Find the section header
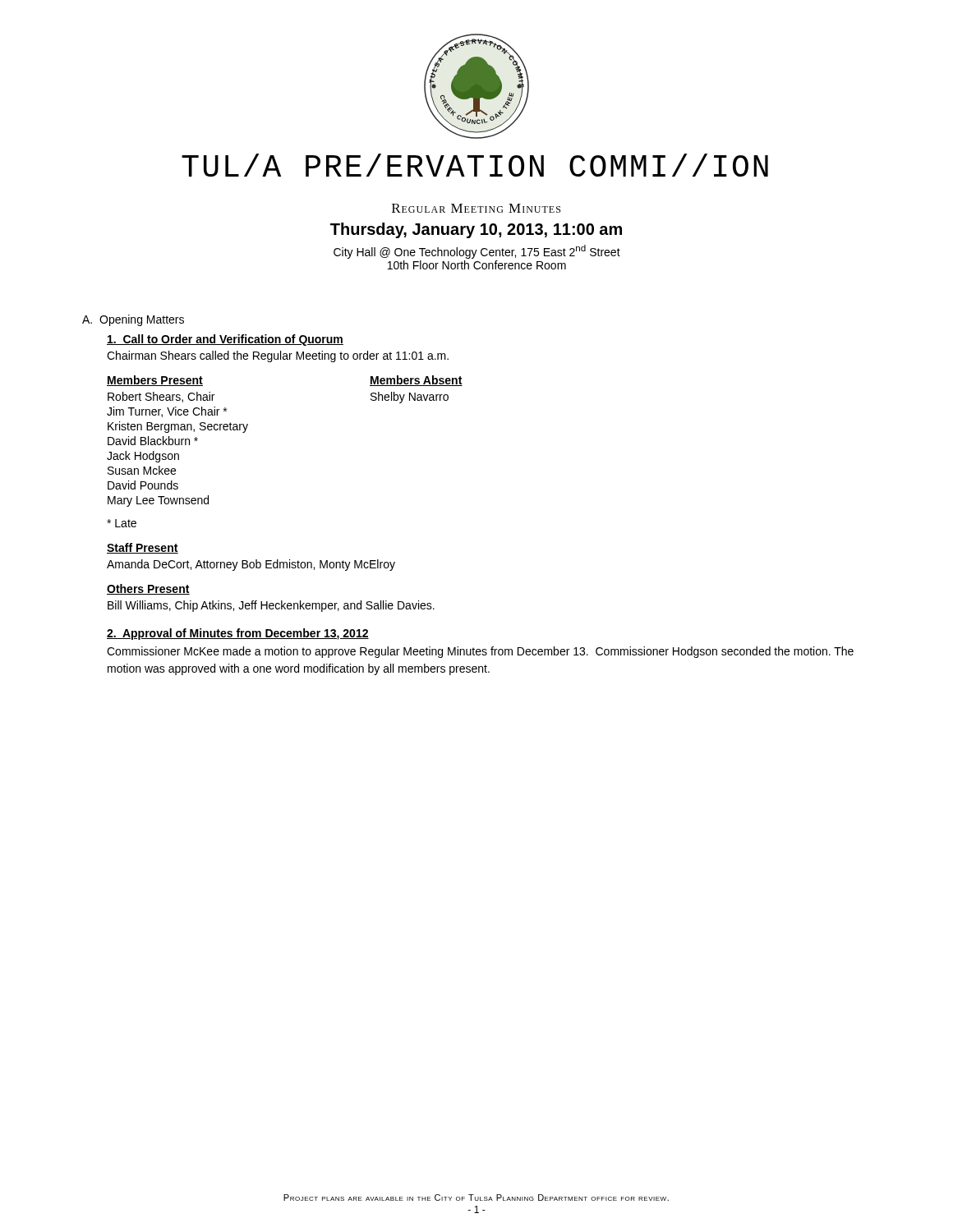Viewport: 953px width, 1232px height. [x=476, y=236]
